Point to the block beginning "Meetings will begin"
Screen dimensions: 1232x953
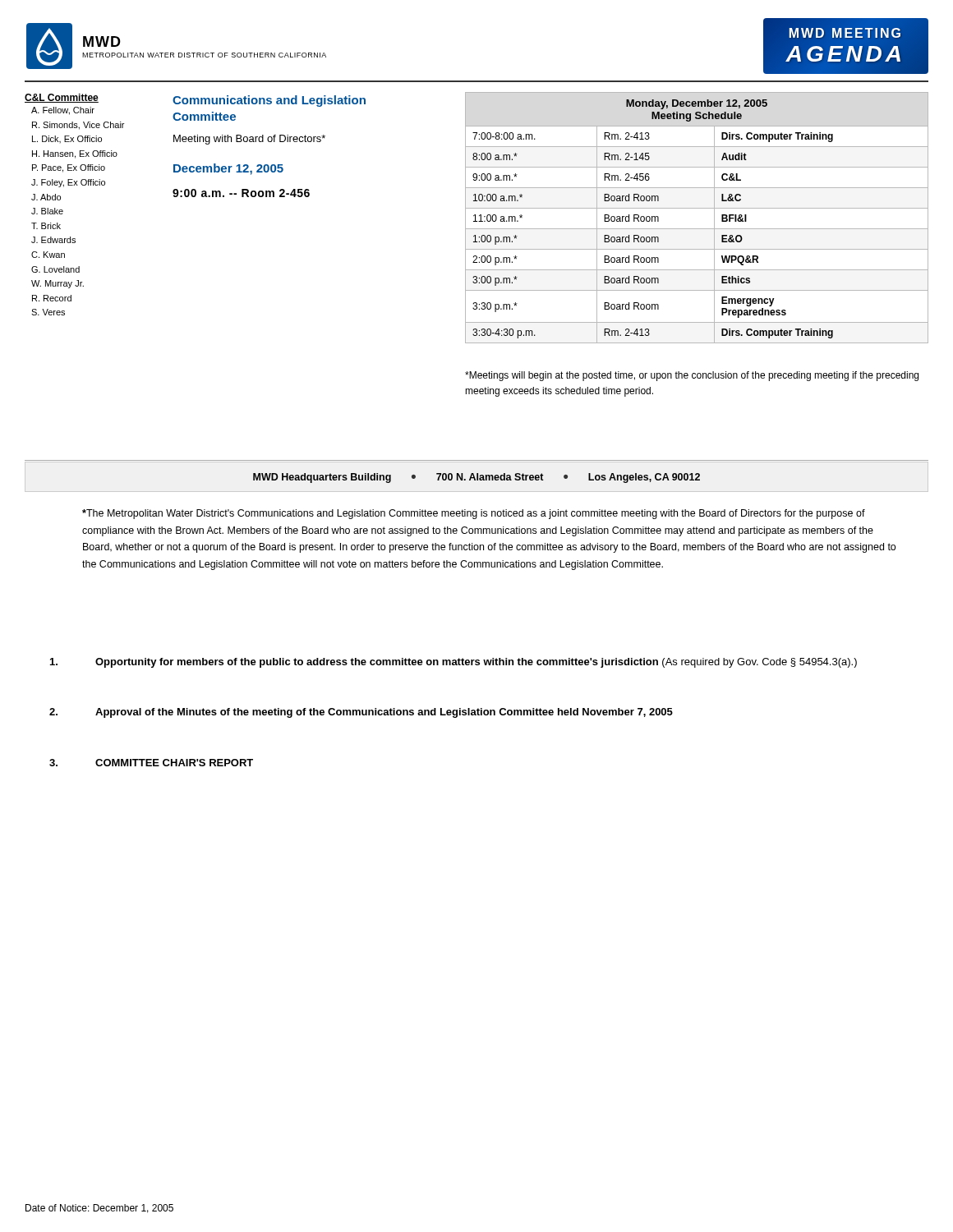pos(692,383)
